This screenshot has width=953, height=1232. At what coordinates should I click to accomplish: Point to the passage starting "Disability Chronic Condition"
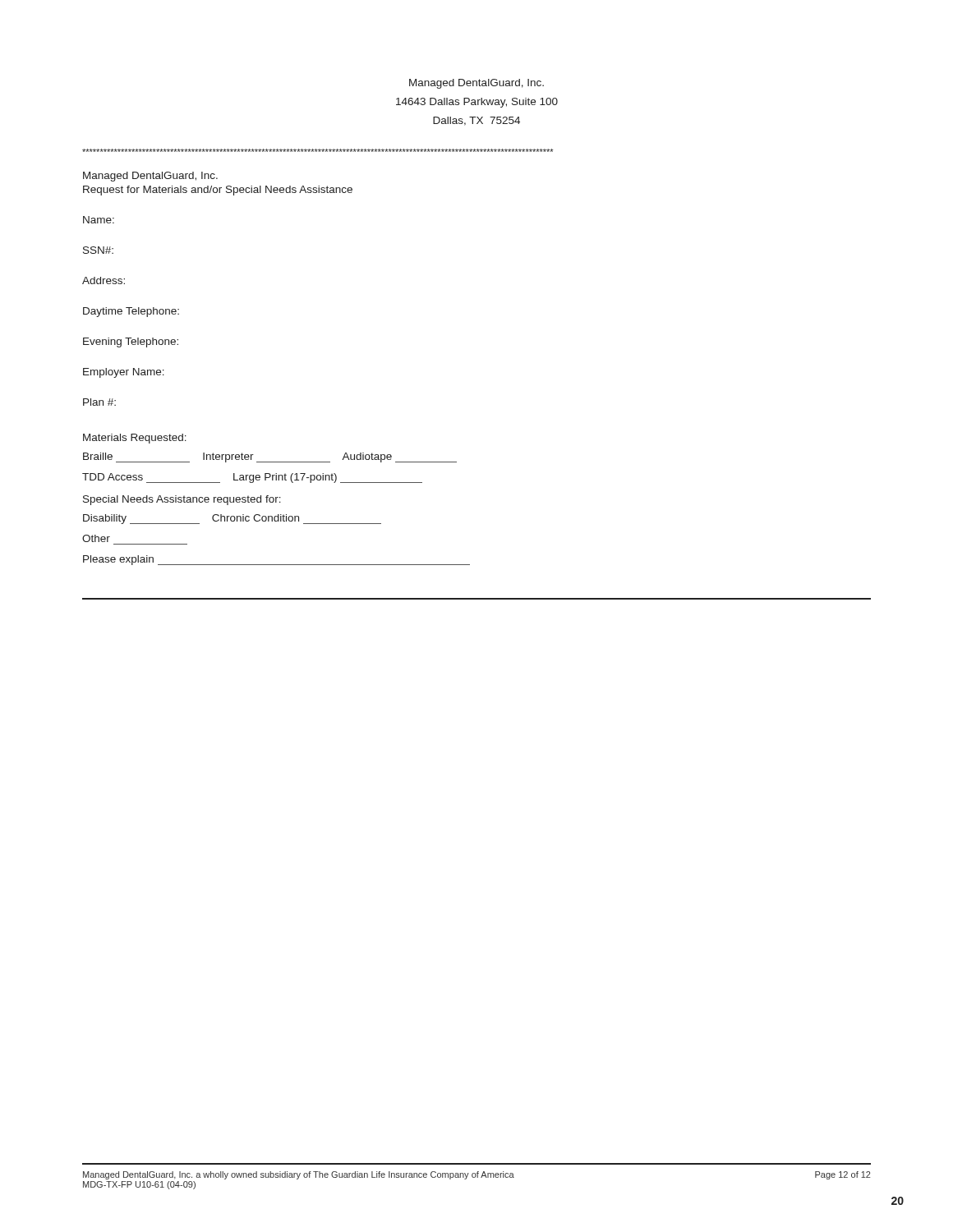(x=232, y=518)
